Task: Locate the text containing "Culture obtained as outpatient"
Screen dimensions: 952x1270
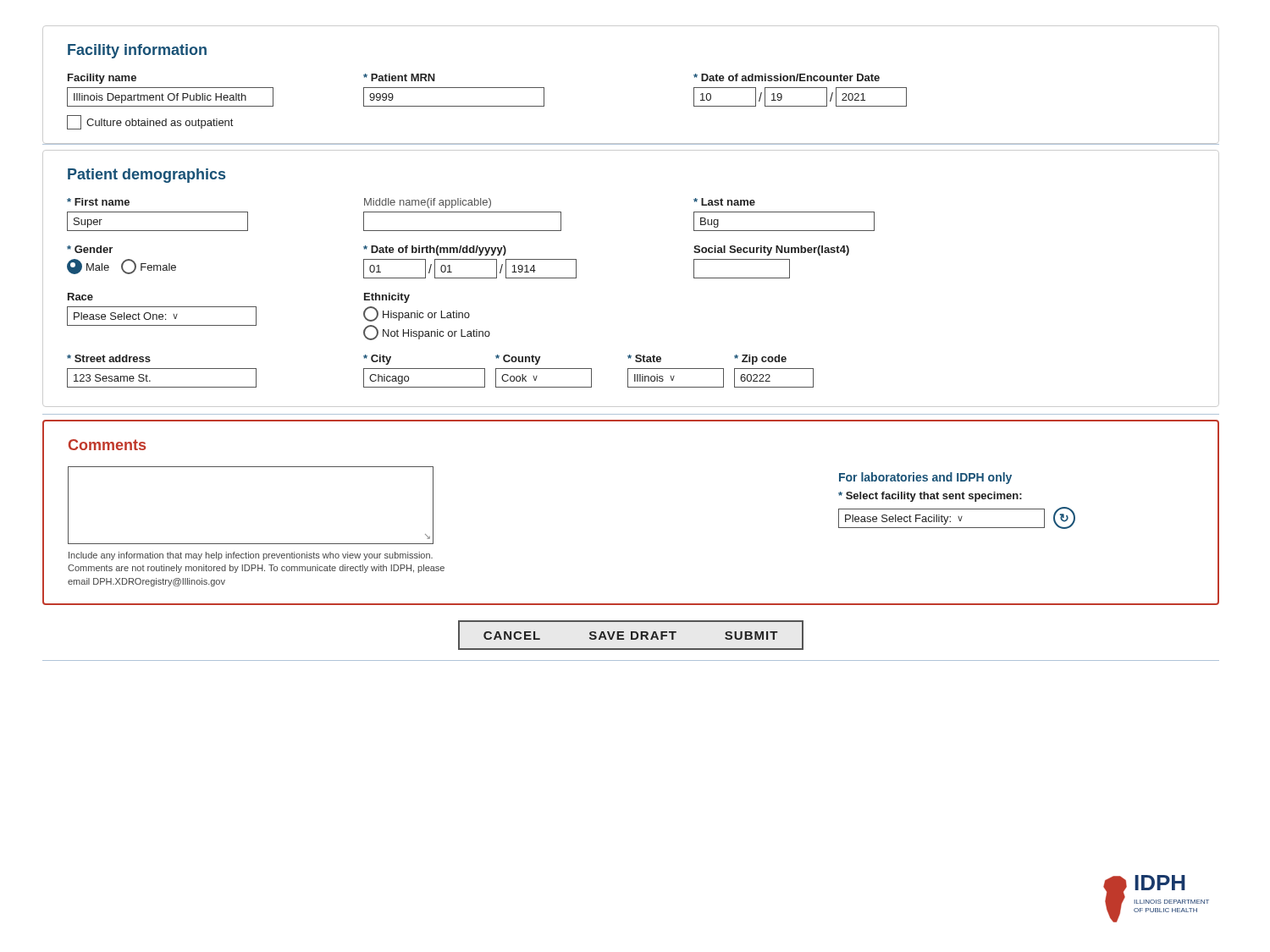Action: pyautogui.click(x=150, y=122)
